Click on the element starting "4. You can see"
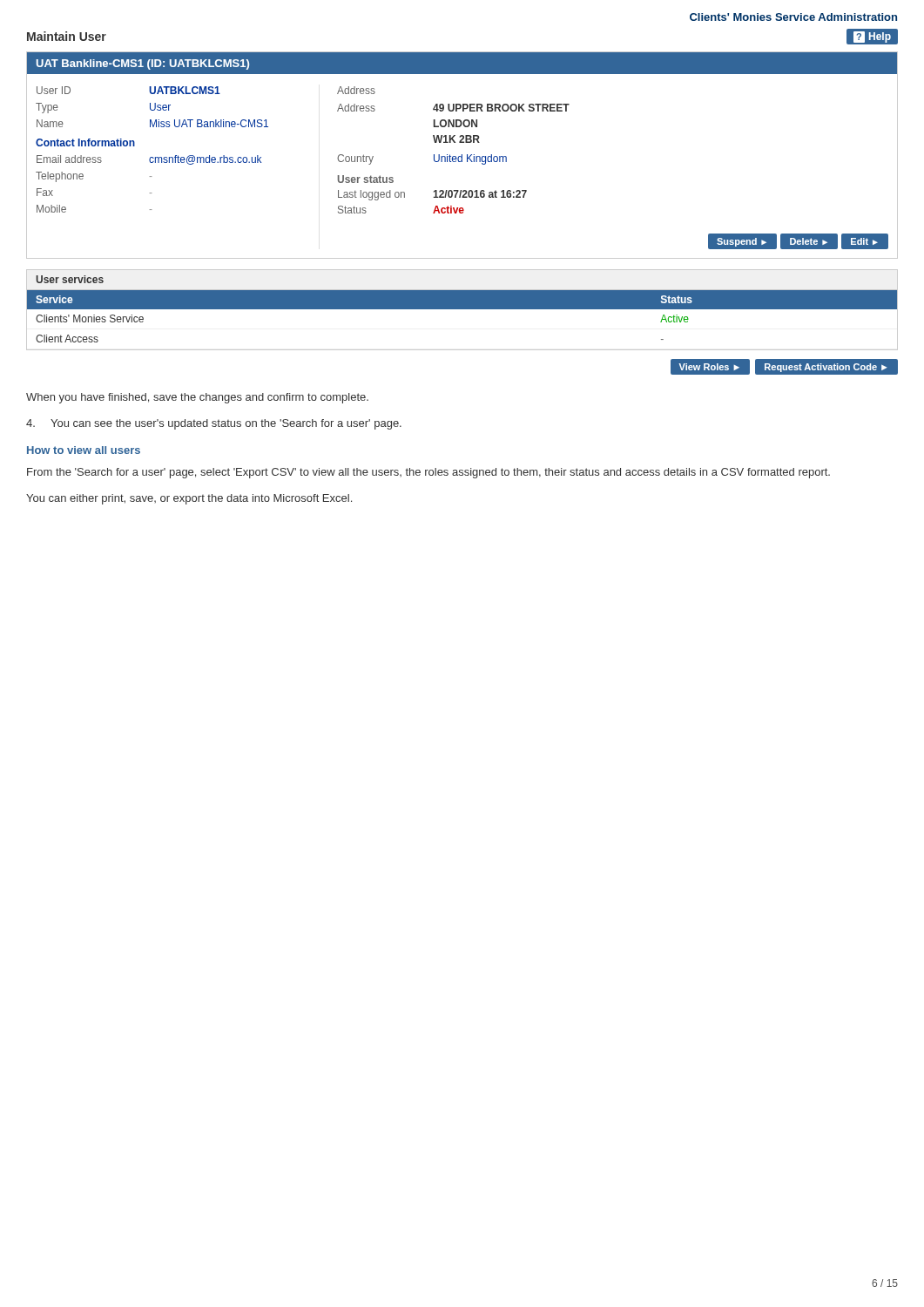Screen dimensions: 1307x924 (x=214, y=423)
